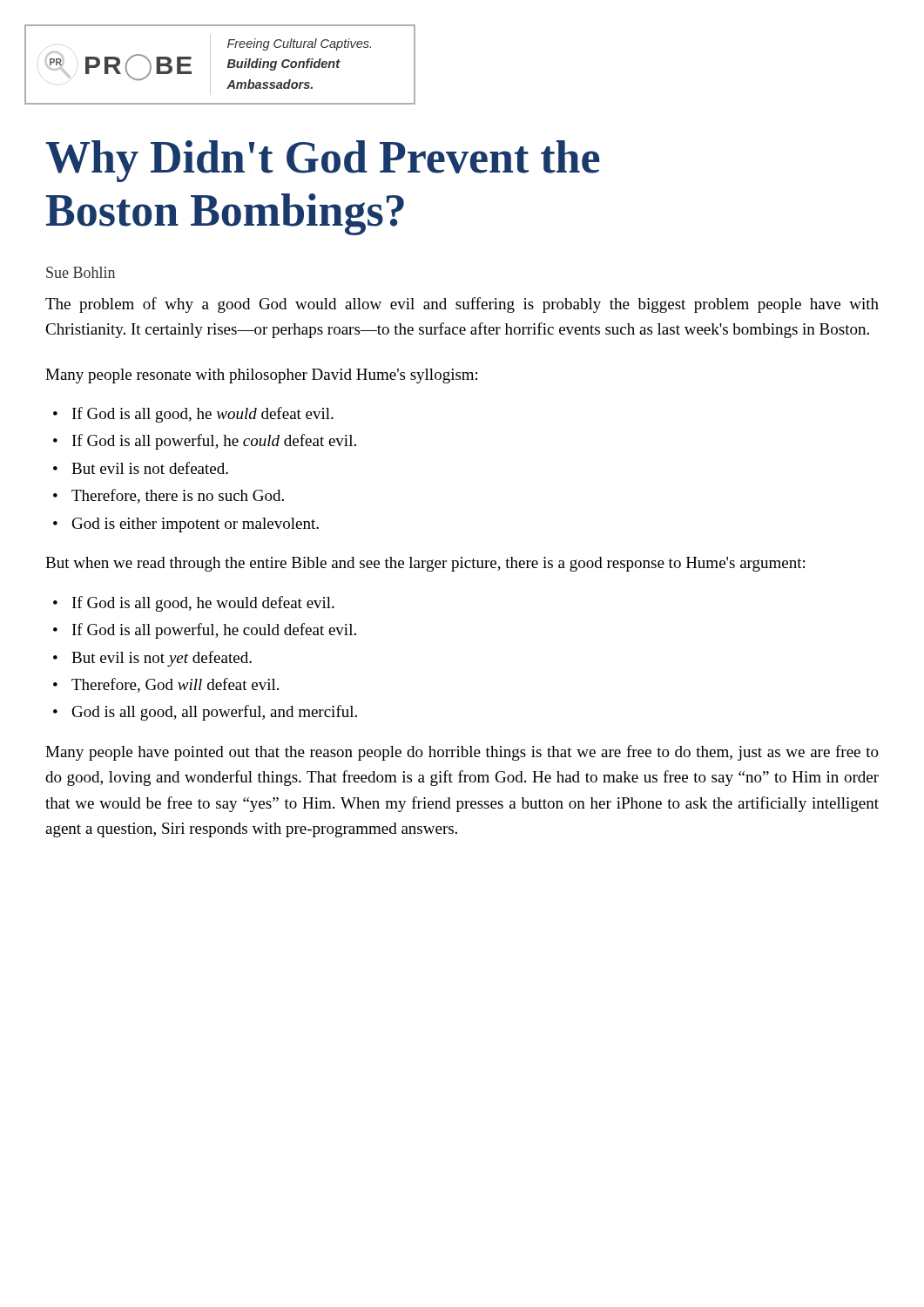Locate the text block that says "Many people resonate with"
The image size is (924, 1307).
tap(262, 374)
